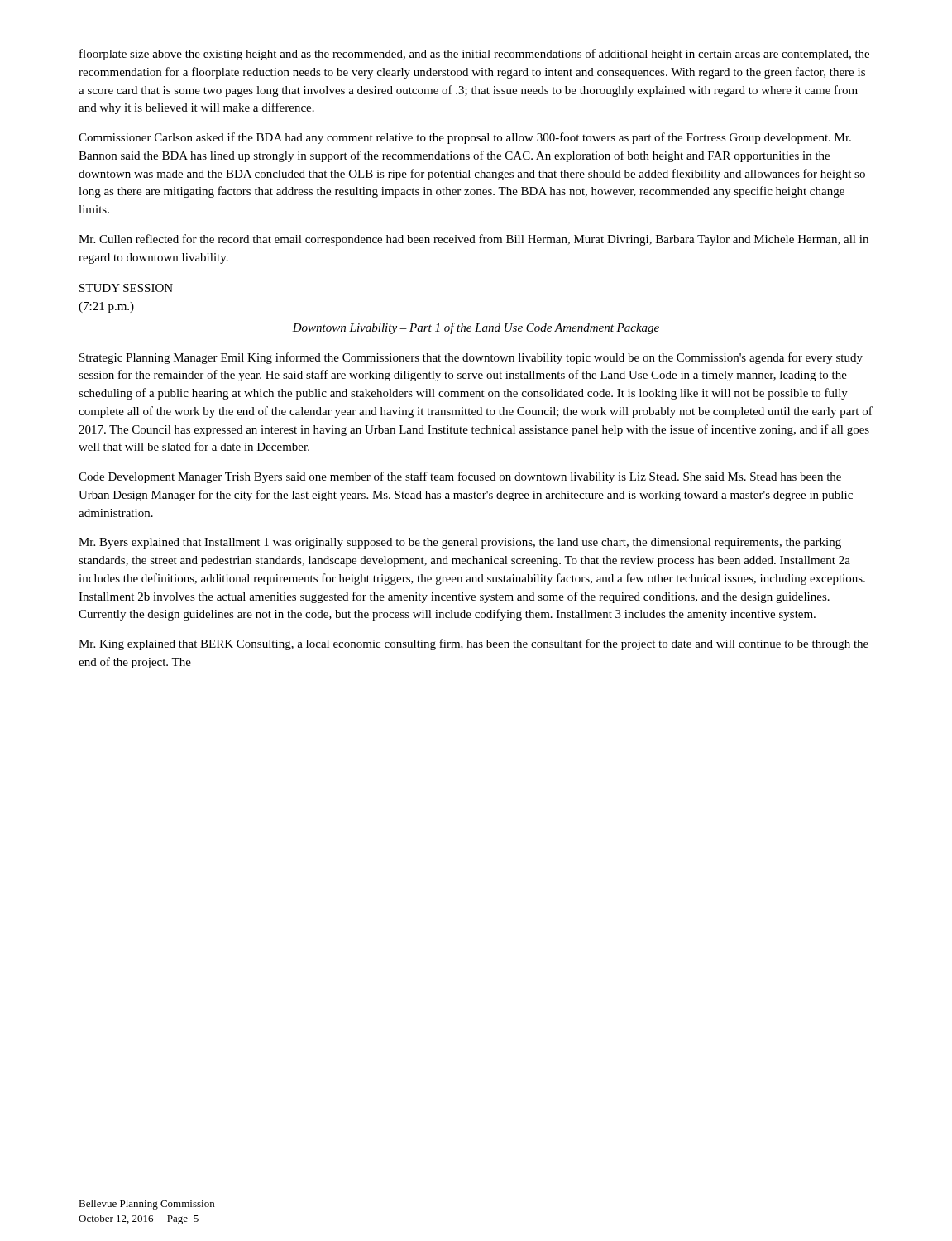Locate the block of text that opens with "Strategic Planning Manager Emil King informed"
Viewport: 952px width, 1241px height.
(x=475, y=402)
